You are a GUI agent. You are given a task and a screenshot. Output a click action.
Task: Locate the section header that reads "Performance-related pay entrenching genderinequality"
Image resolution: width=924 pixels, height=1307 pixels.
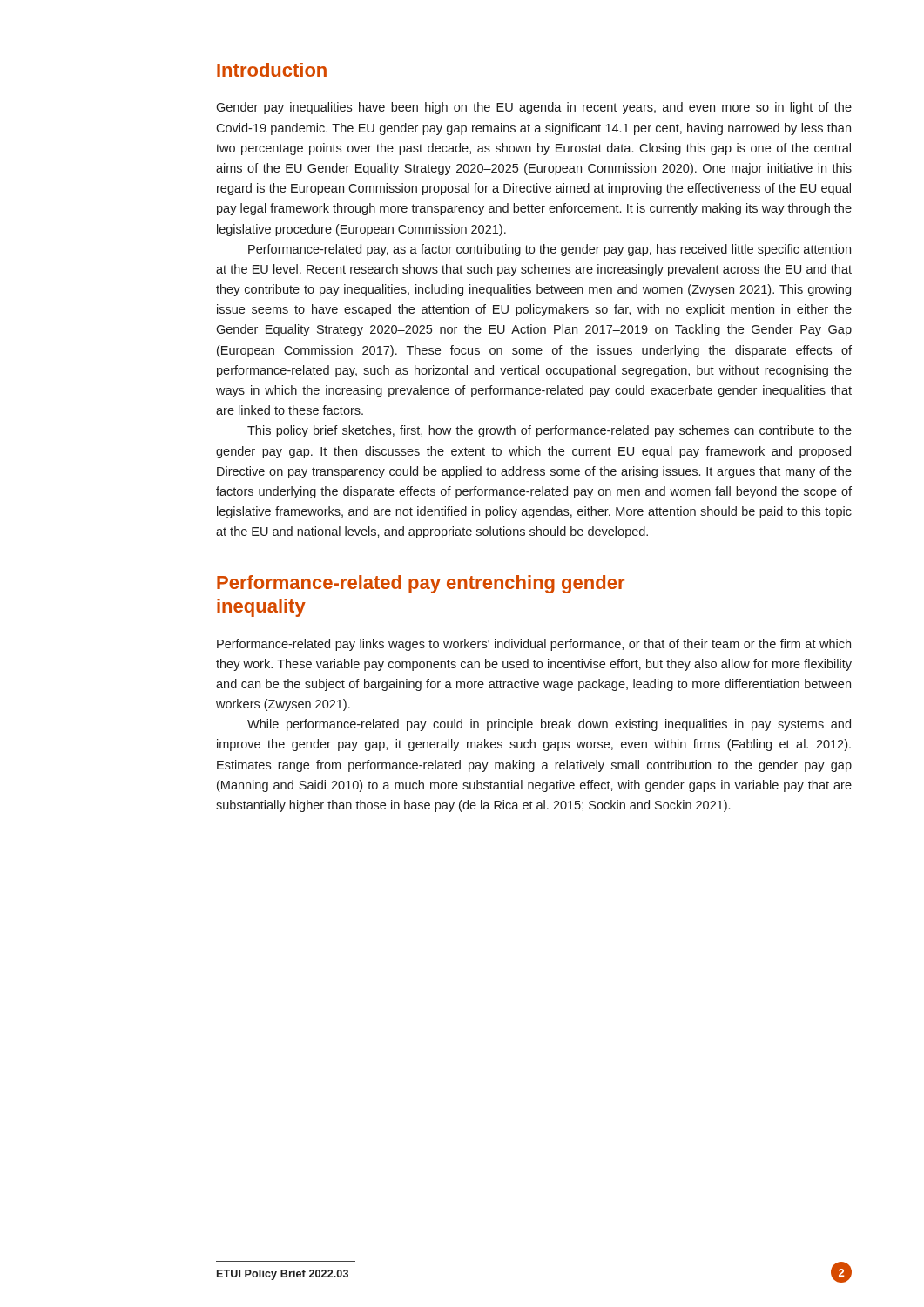534,594
